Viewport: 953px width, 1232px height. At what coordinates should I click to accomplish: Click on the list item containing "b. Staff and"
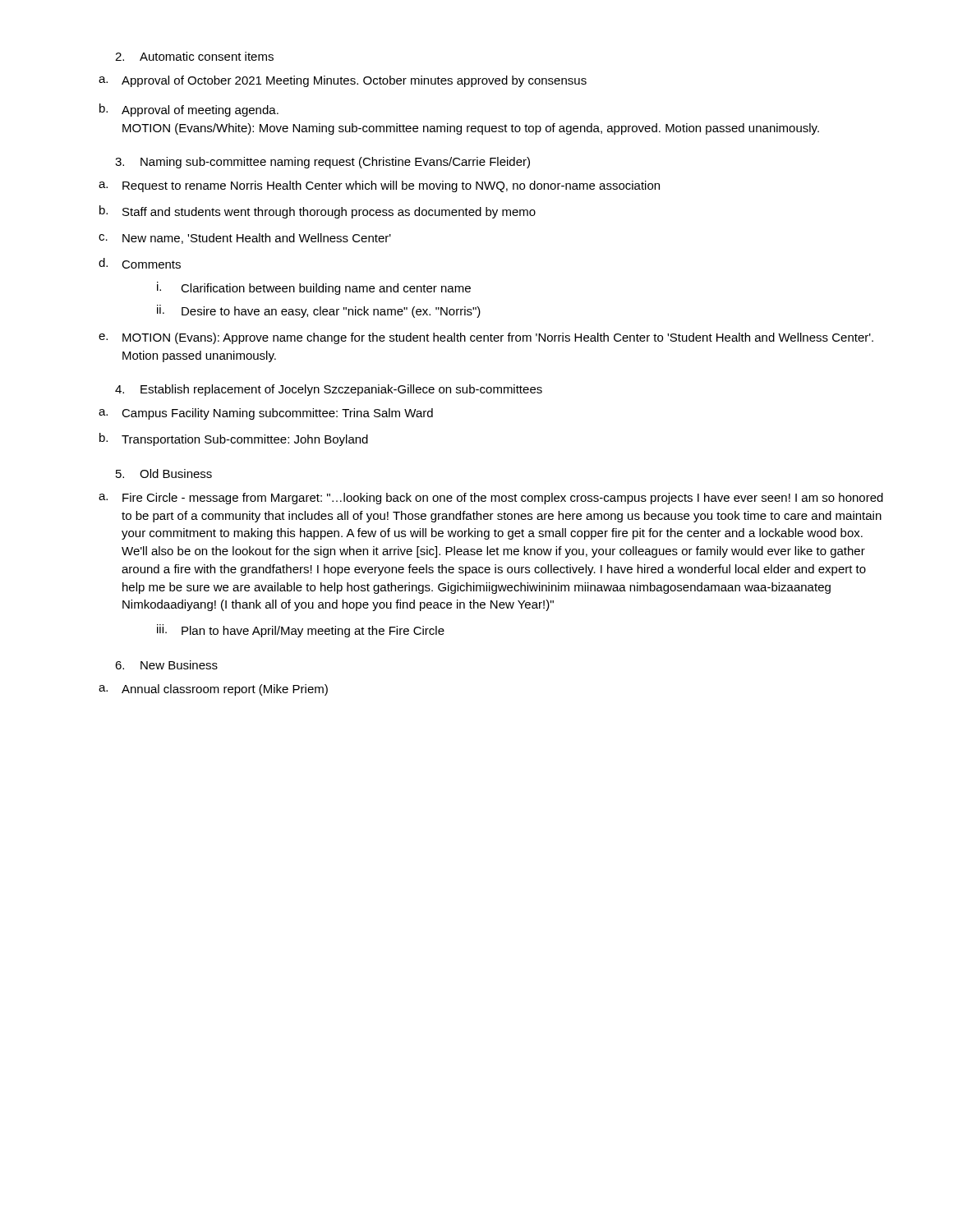[x=493, y=212]
